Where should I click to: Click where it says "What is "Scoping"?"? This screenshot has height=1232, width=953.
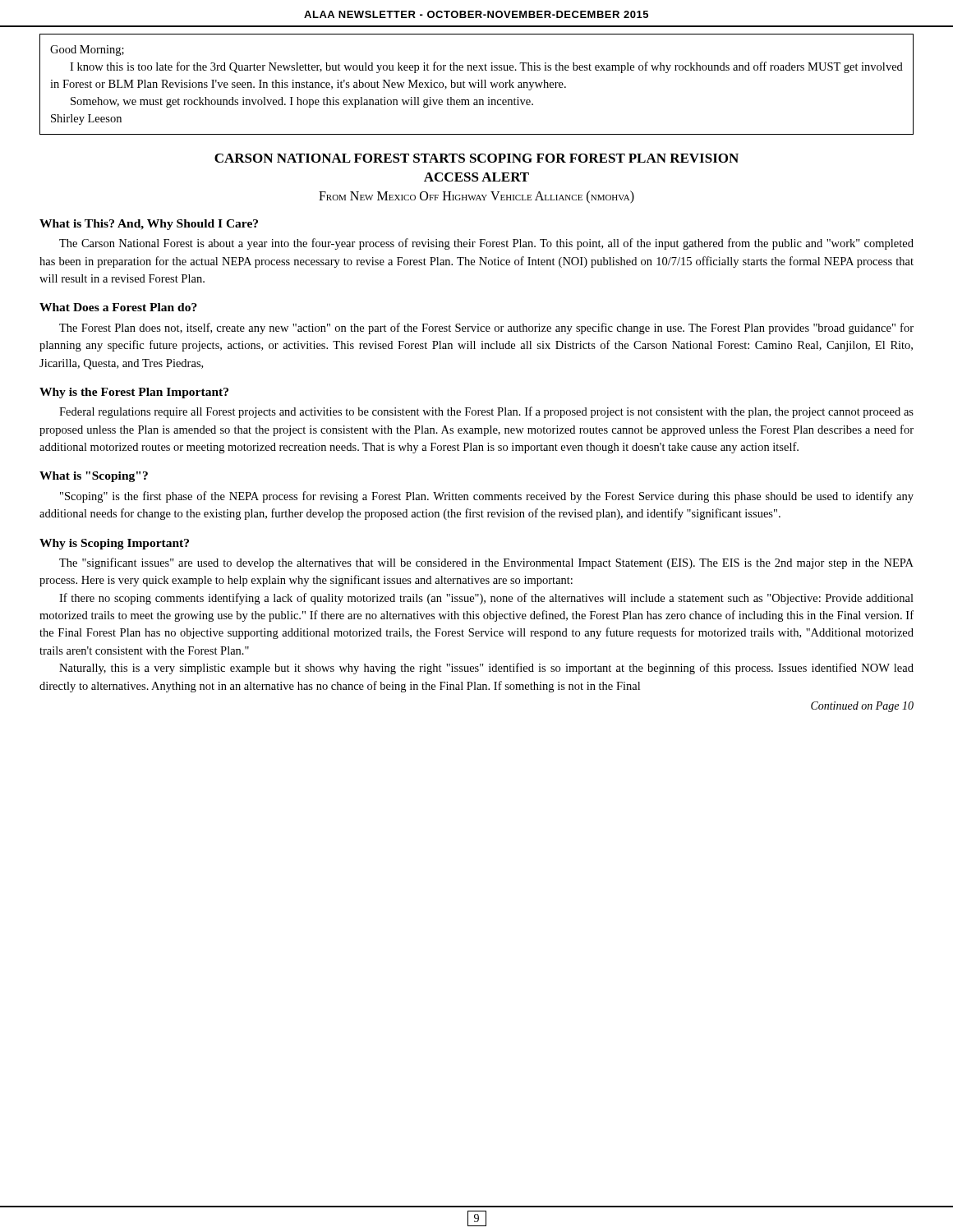coord(94,475)
